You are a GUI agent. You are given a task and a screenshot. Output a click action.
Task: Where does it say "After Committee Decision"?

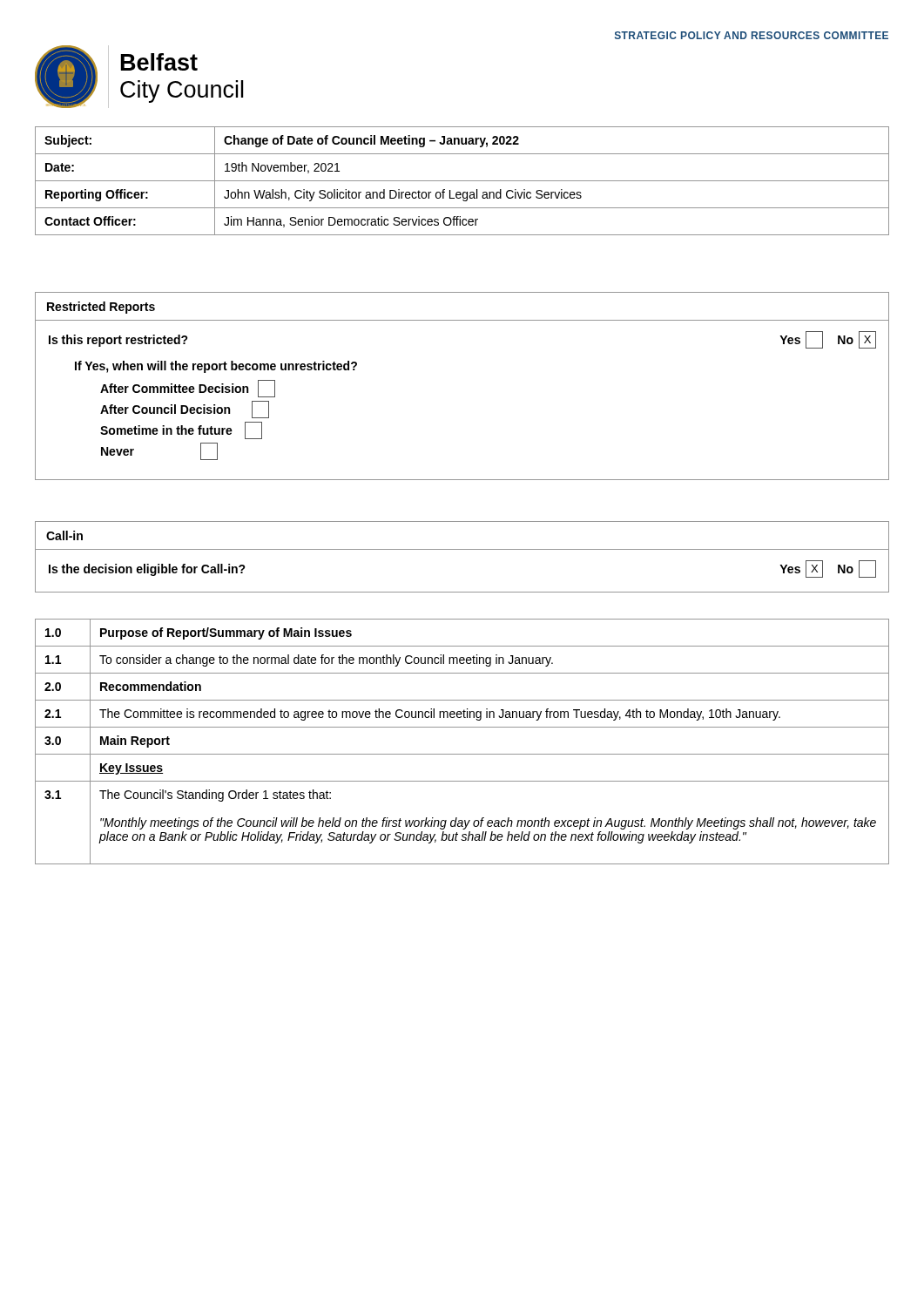click(x=188, y=389)
